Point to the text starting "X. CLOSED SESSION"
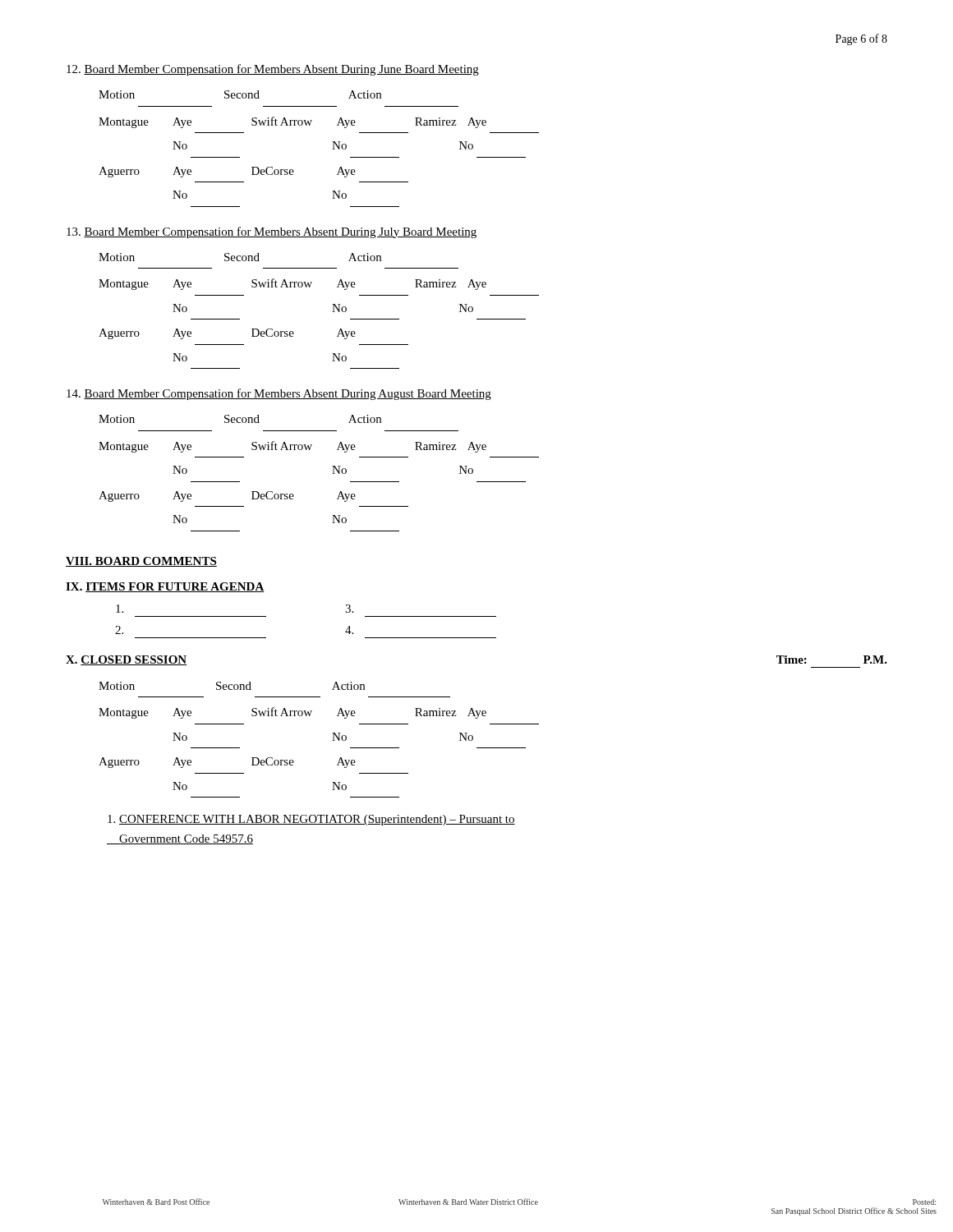The height and width of the screenshot is (1232, 953). [x=126, y=659]
